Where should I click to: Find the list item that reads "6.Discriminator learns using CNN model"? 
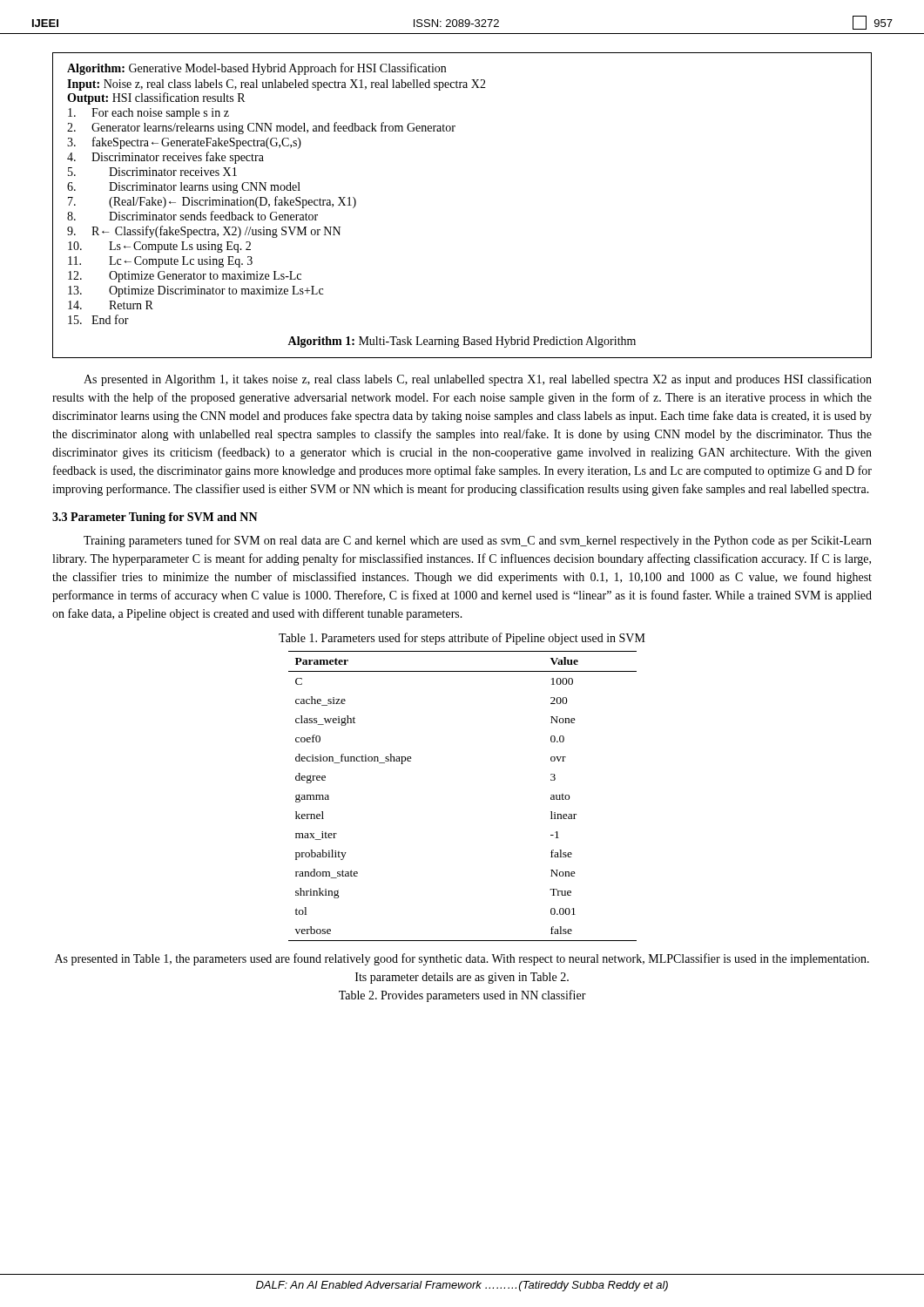[184, 188]
